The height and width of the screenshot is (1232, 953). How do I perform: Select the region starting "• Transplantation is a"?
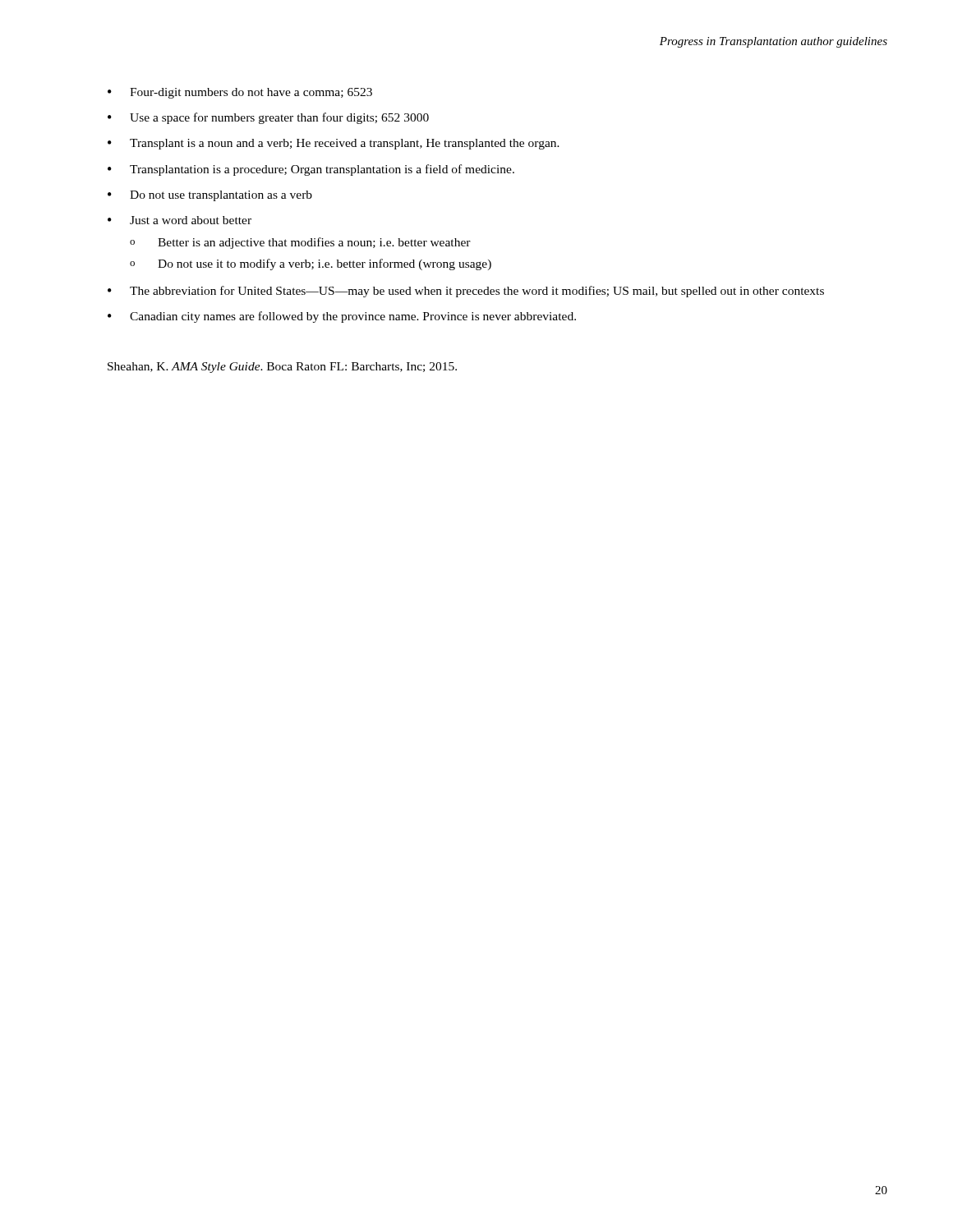pos(489,169)
